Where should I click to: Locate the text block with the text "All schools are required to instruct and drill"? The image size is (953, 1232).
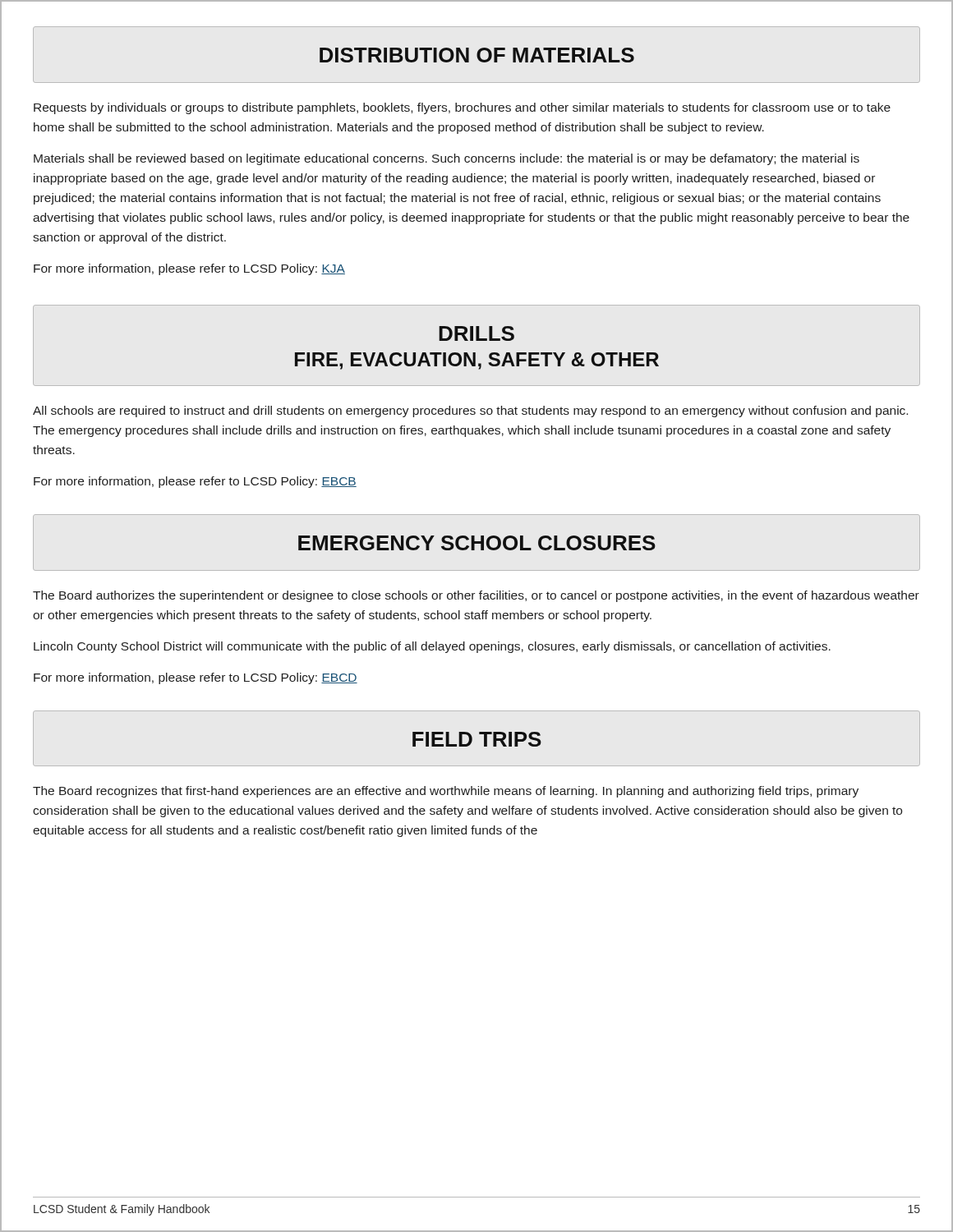[471, 430]
